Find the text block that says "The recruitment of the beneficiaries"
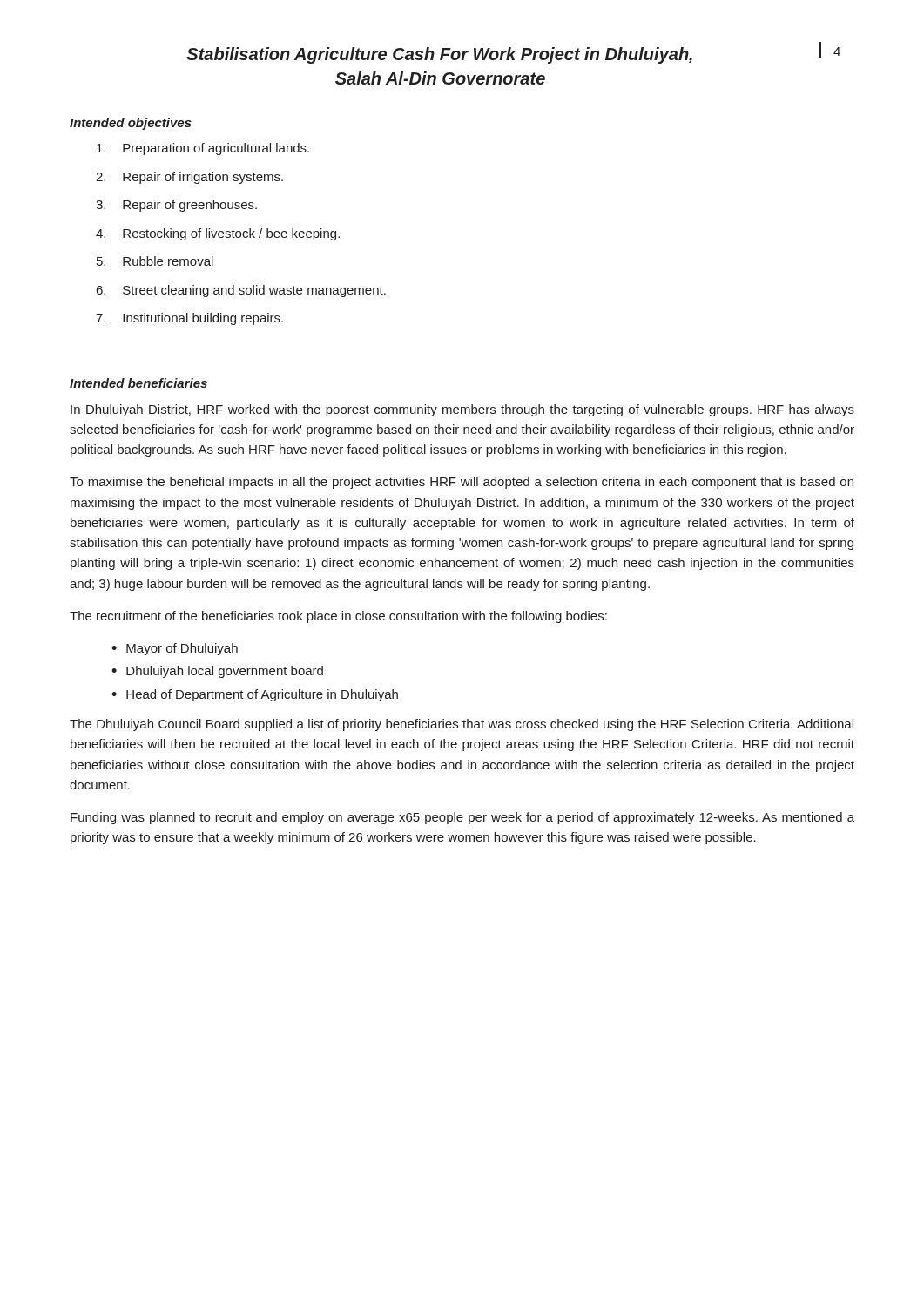Screen dimensions: 1307x924 (x=339, y=615)
